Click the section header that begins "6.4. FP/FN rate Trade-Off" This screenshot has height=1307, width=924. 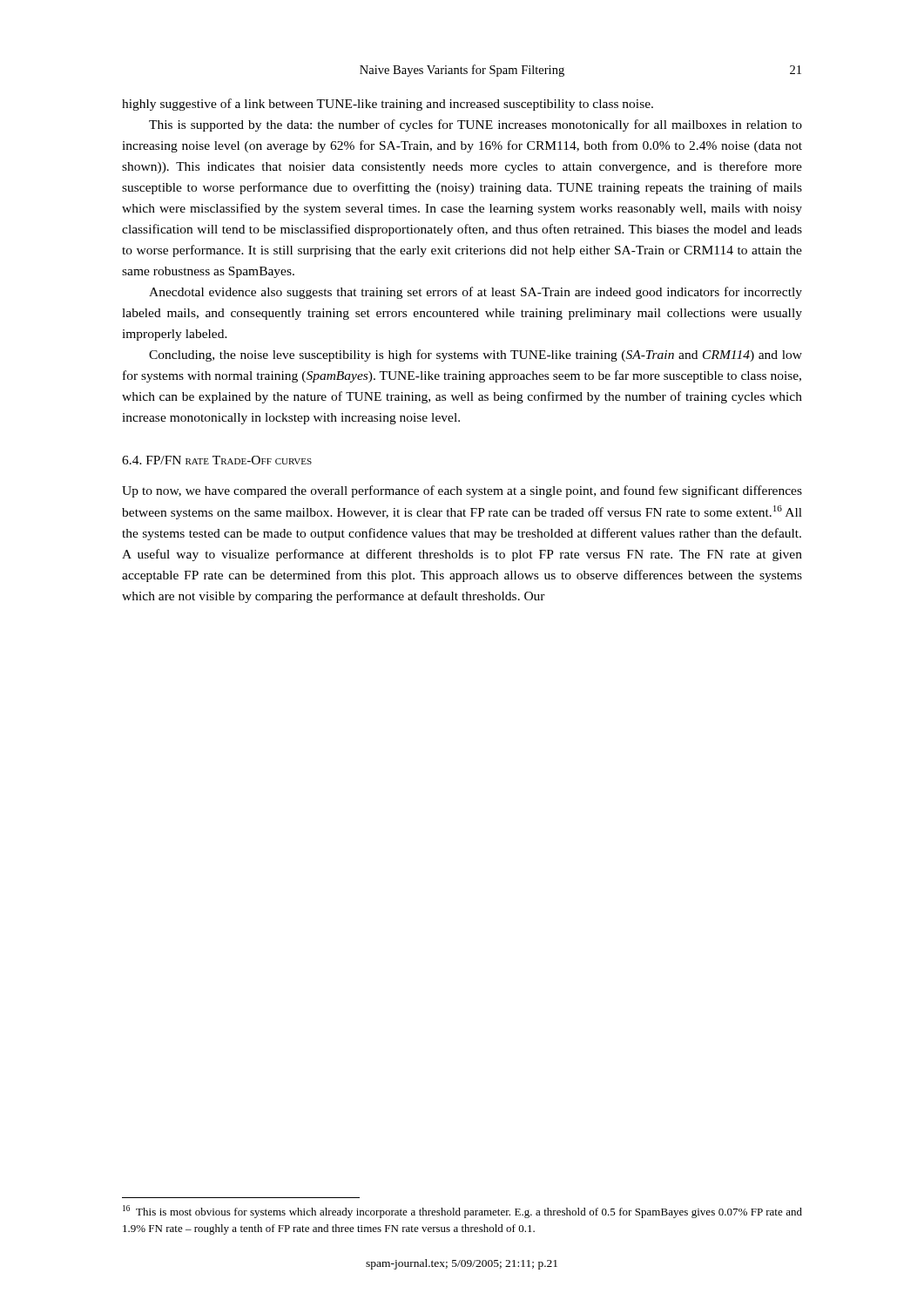click(217, 460)
